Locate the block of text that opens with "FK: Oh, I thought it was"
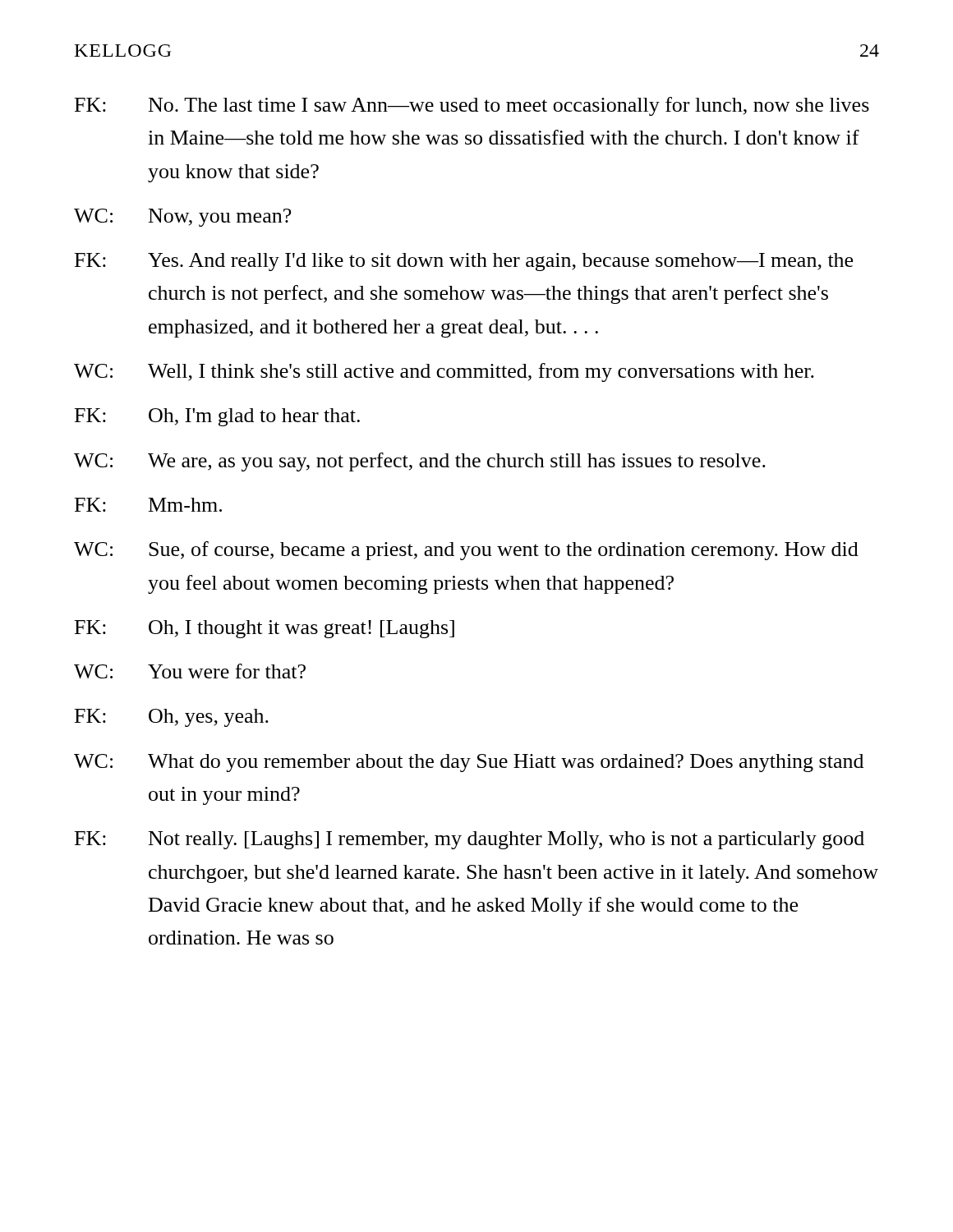The image size is (953, 1232). [265, 633]
